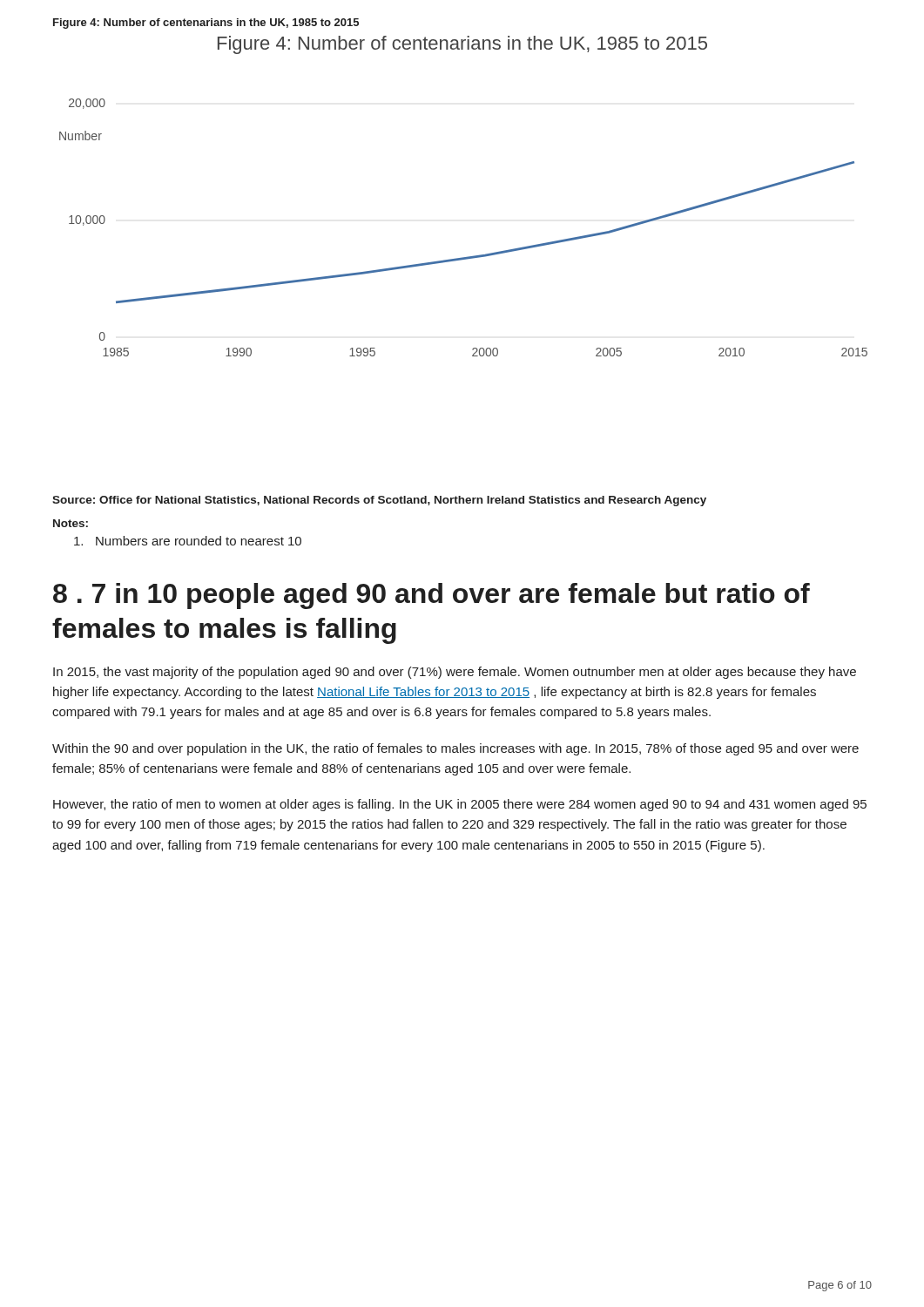The width and height of the screenshot is (924, 1307).
Task: Find the section header on this page that starts "8 . 7 in 10 people aged"
Action: (431, 611)
